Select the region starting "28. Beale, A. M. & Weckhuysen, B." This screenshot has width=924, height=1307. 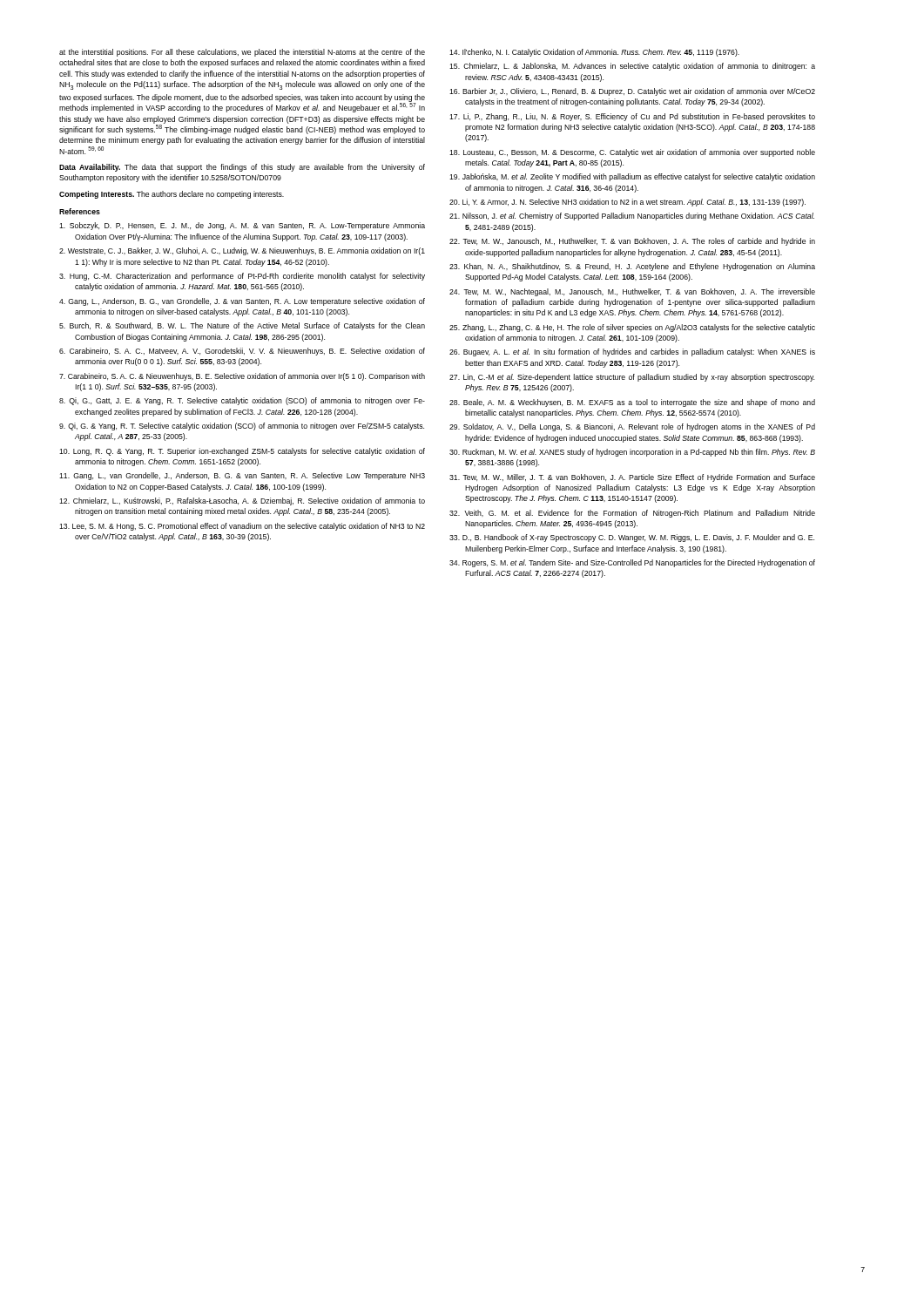click(632, 408)
